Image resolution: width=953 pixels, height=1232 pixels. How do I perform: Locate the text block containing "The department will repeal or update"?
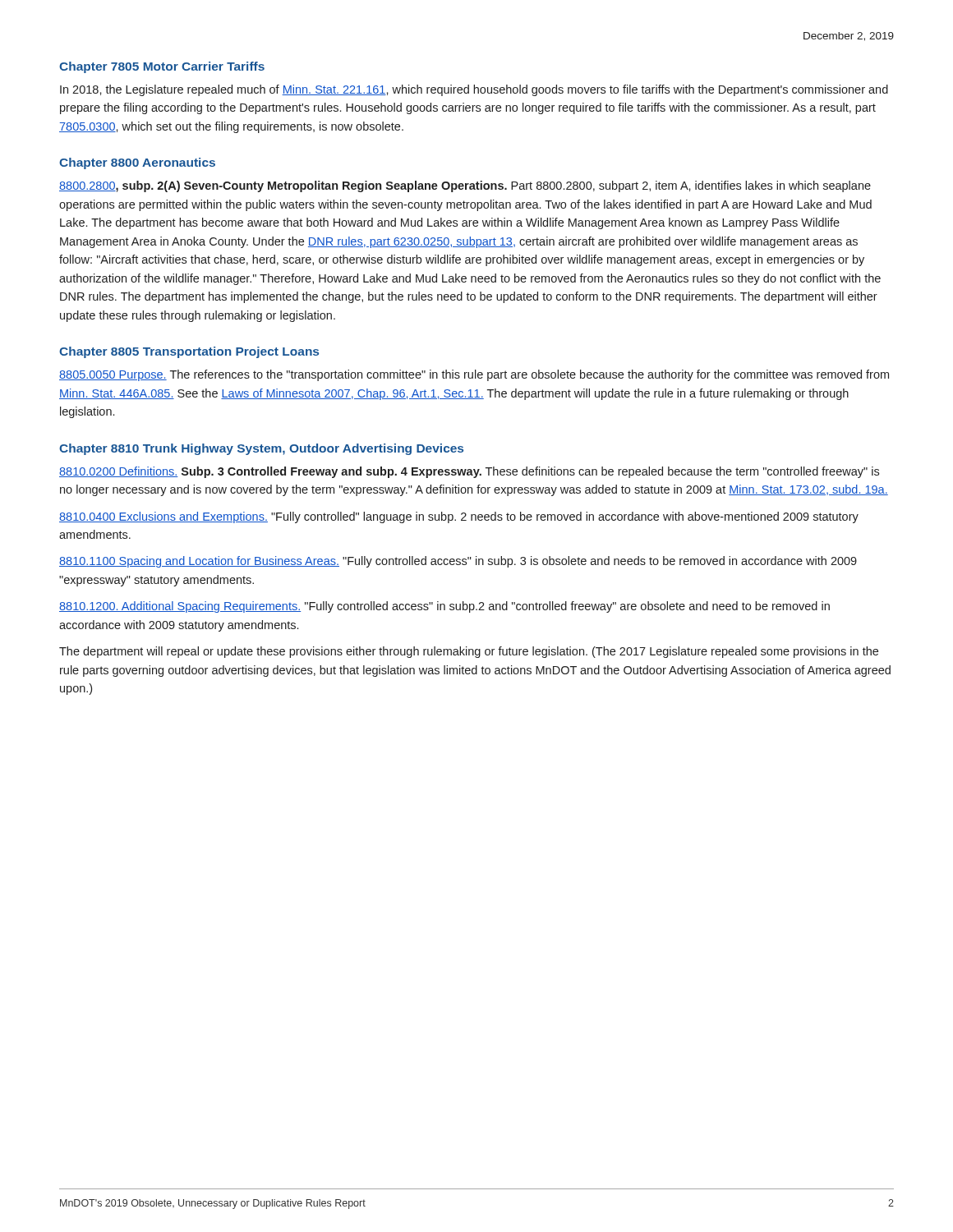click(475, 670)
